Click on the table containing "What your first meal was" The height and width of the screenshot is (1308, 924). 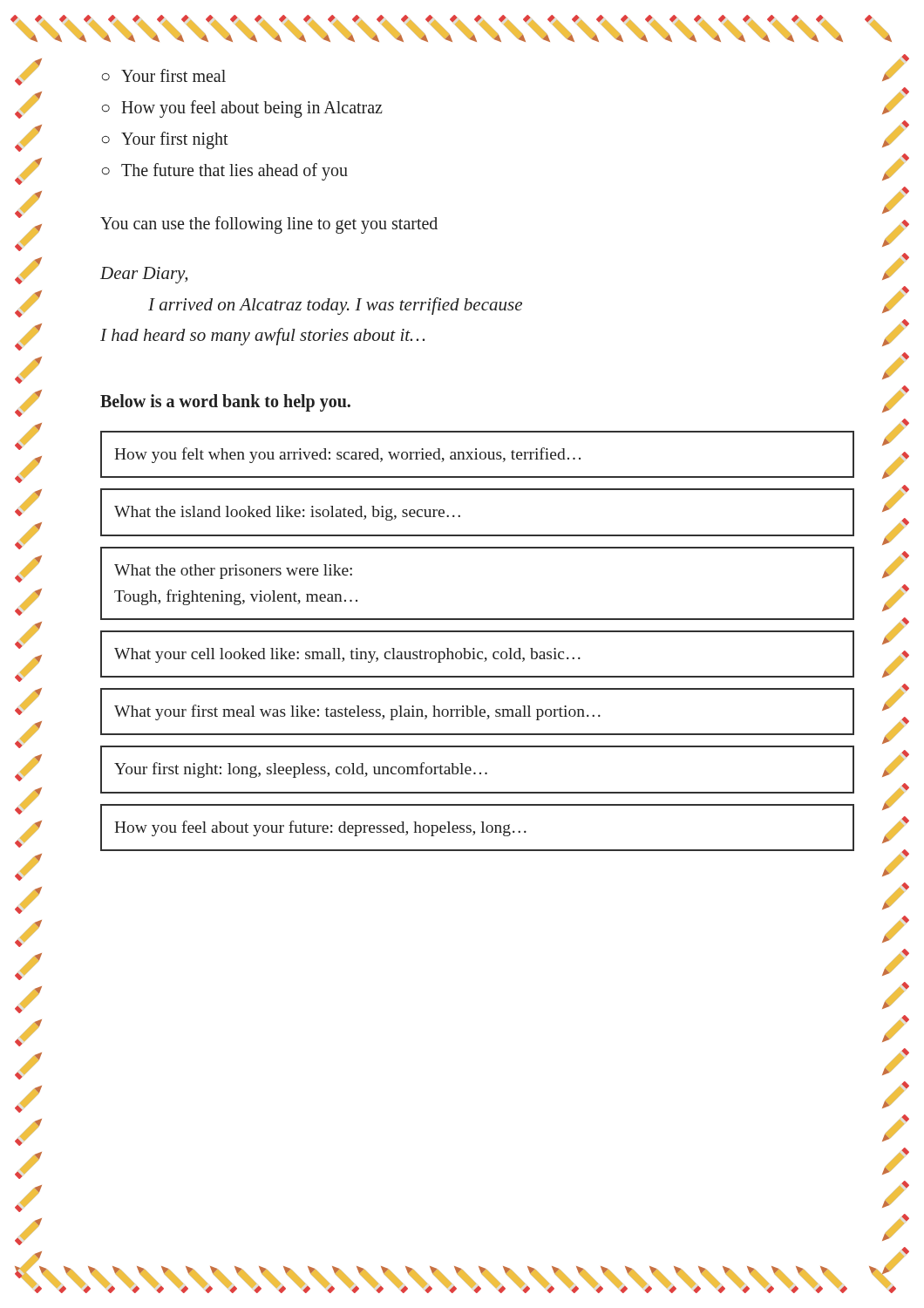[477, 712]
